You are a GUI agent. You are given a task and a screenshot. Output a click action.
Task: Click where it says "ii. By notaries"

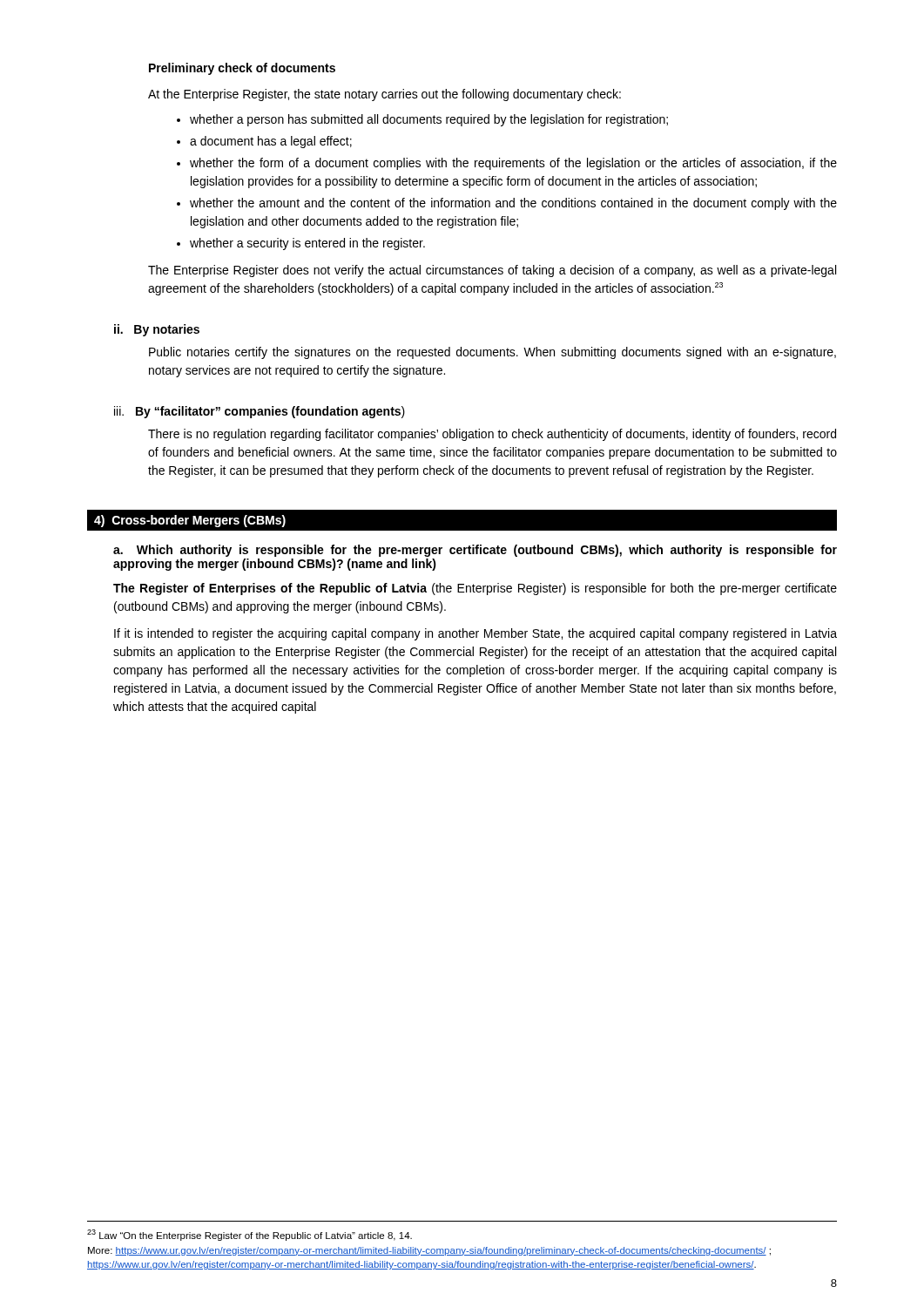[157, 329]
